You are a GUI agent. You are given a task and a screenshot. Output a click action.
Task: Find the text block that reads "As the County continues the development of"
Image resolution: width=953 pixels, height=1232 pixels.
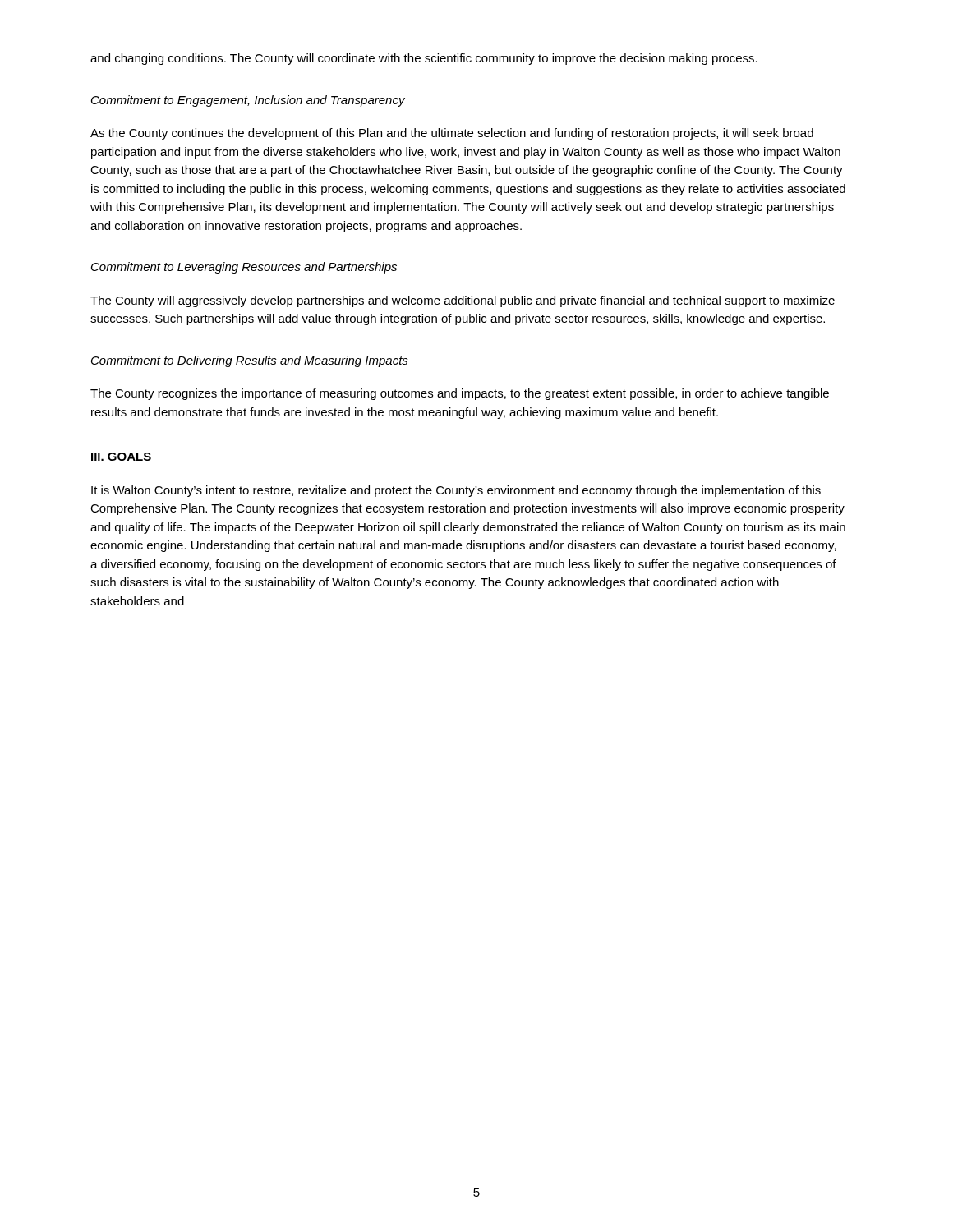(x=468, y=179)
